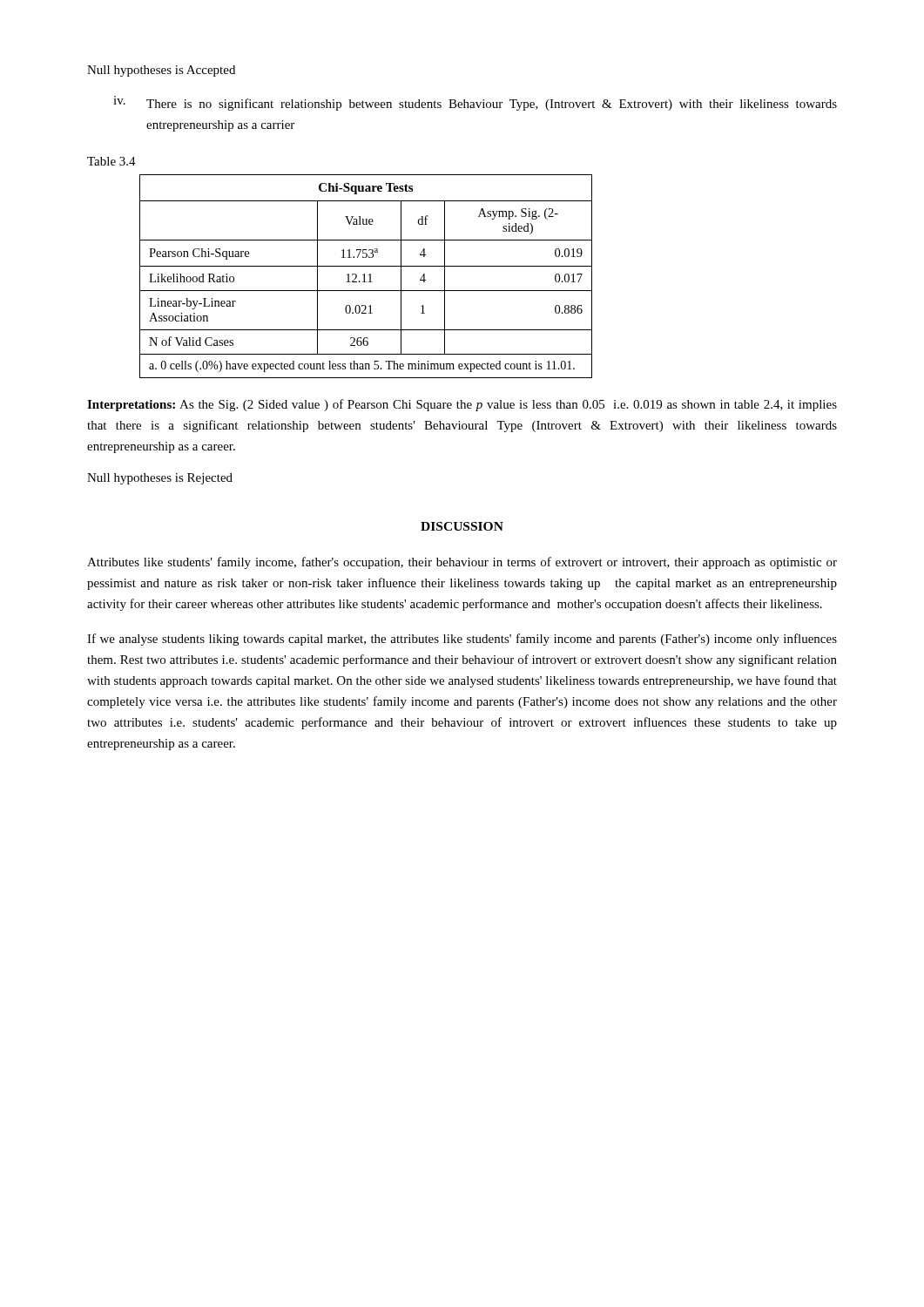Find the text block that reads "Interpretations: As the"

tap(462, 425)
